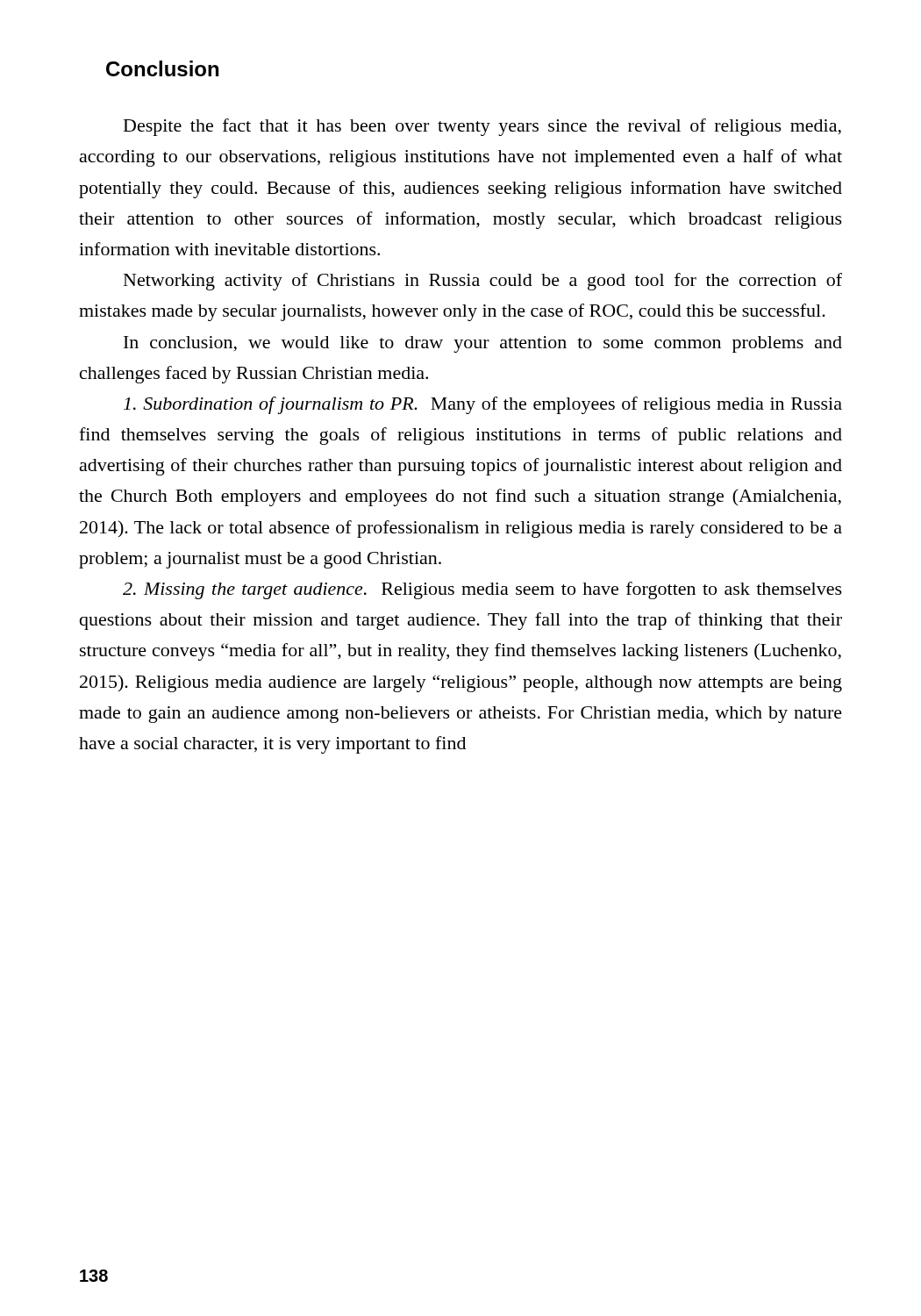Find the text starting "2. Missing the target audience. Religious"
This screenshot has width=921, height=1316.
(460, 666)
